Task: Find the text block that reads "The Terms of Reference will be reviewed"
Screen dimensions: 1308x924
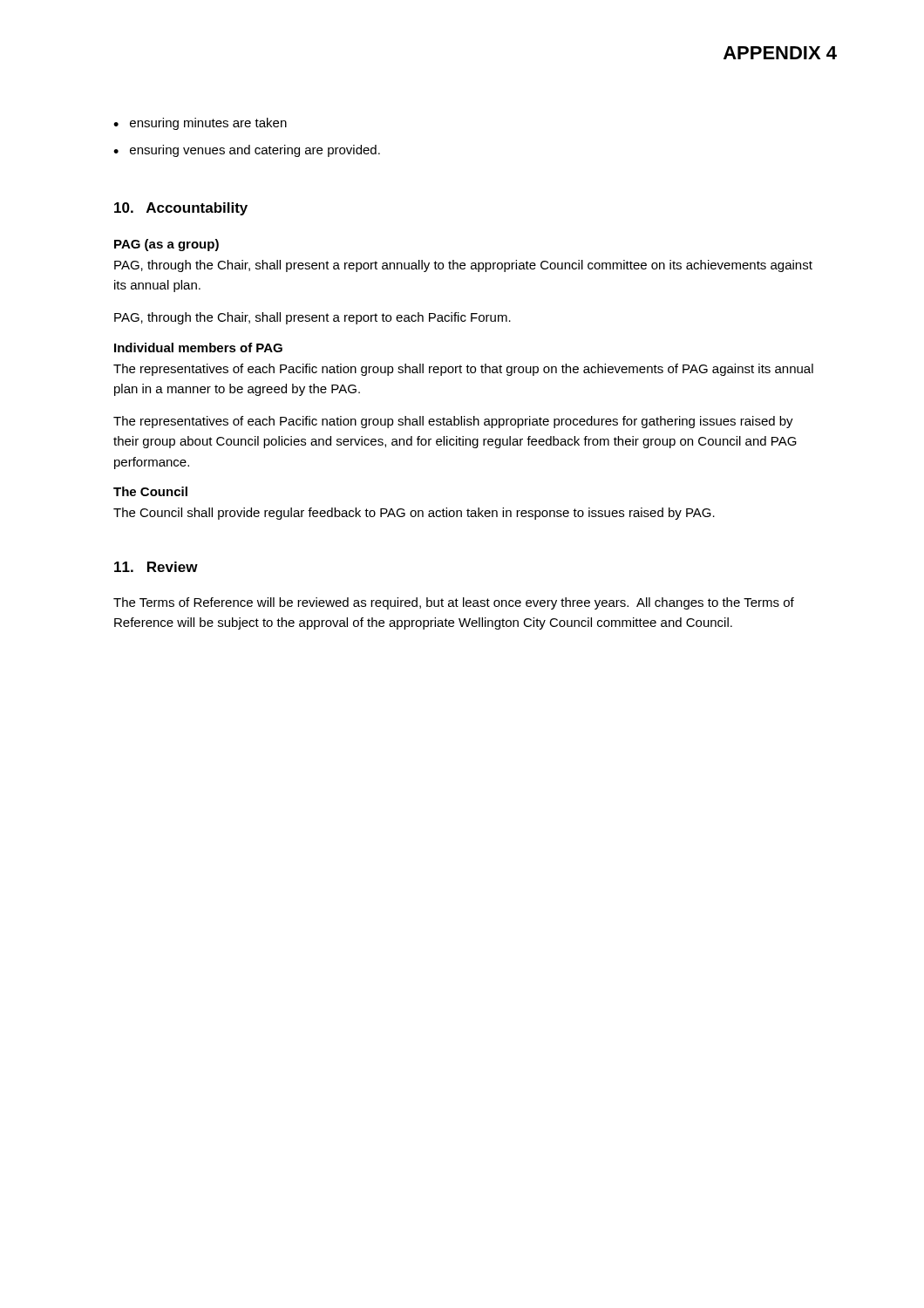Action: 454,612
